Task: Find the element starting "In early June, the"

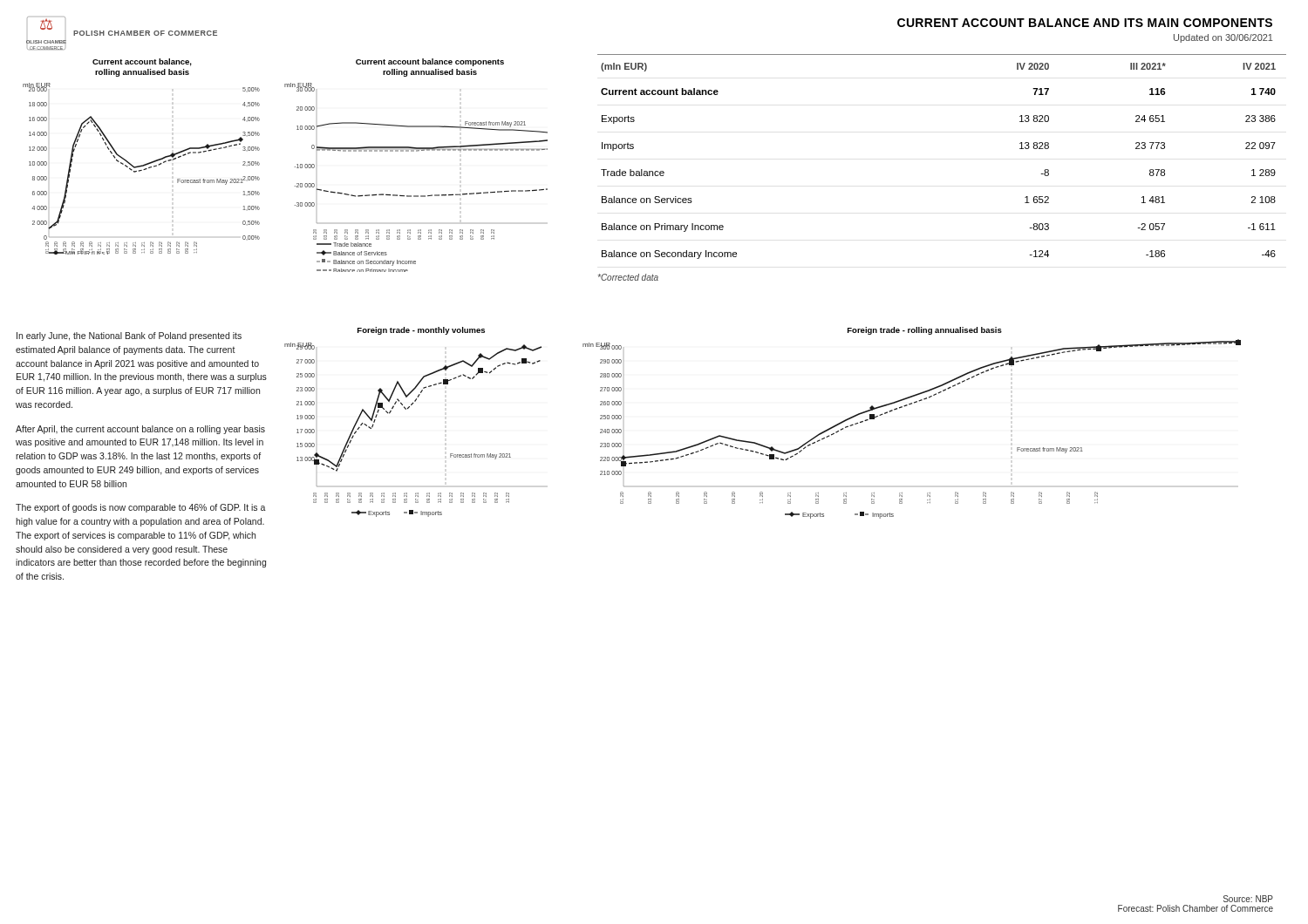Action: (141, 457)
